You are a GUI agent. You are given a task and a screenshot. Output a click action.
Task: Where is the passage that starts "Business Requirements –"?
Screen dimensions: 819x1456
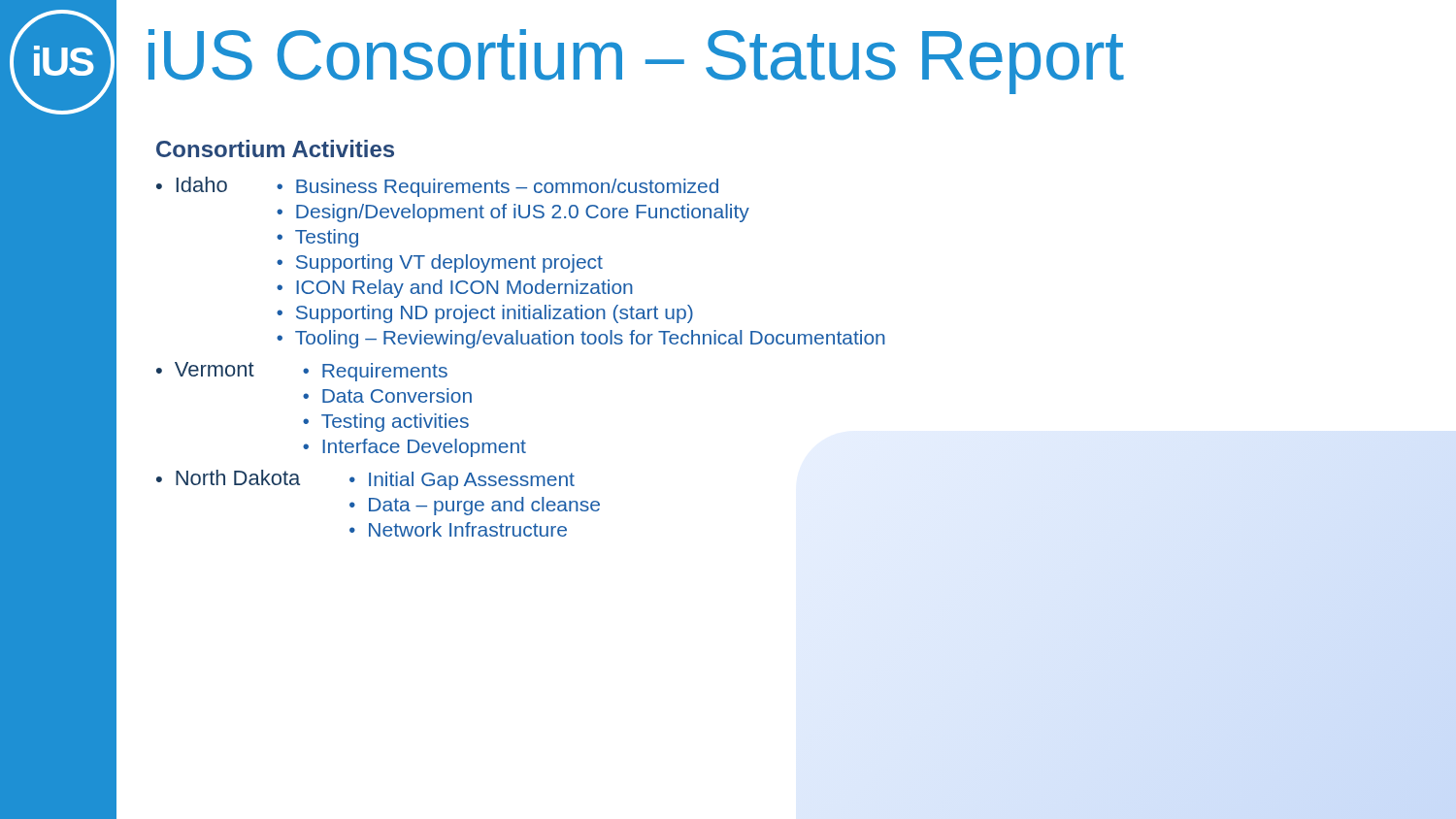507,186
